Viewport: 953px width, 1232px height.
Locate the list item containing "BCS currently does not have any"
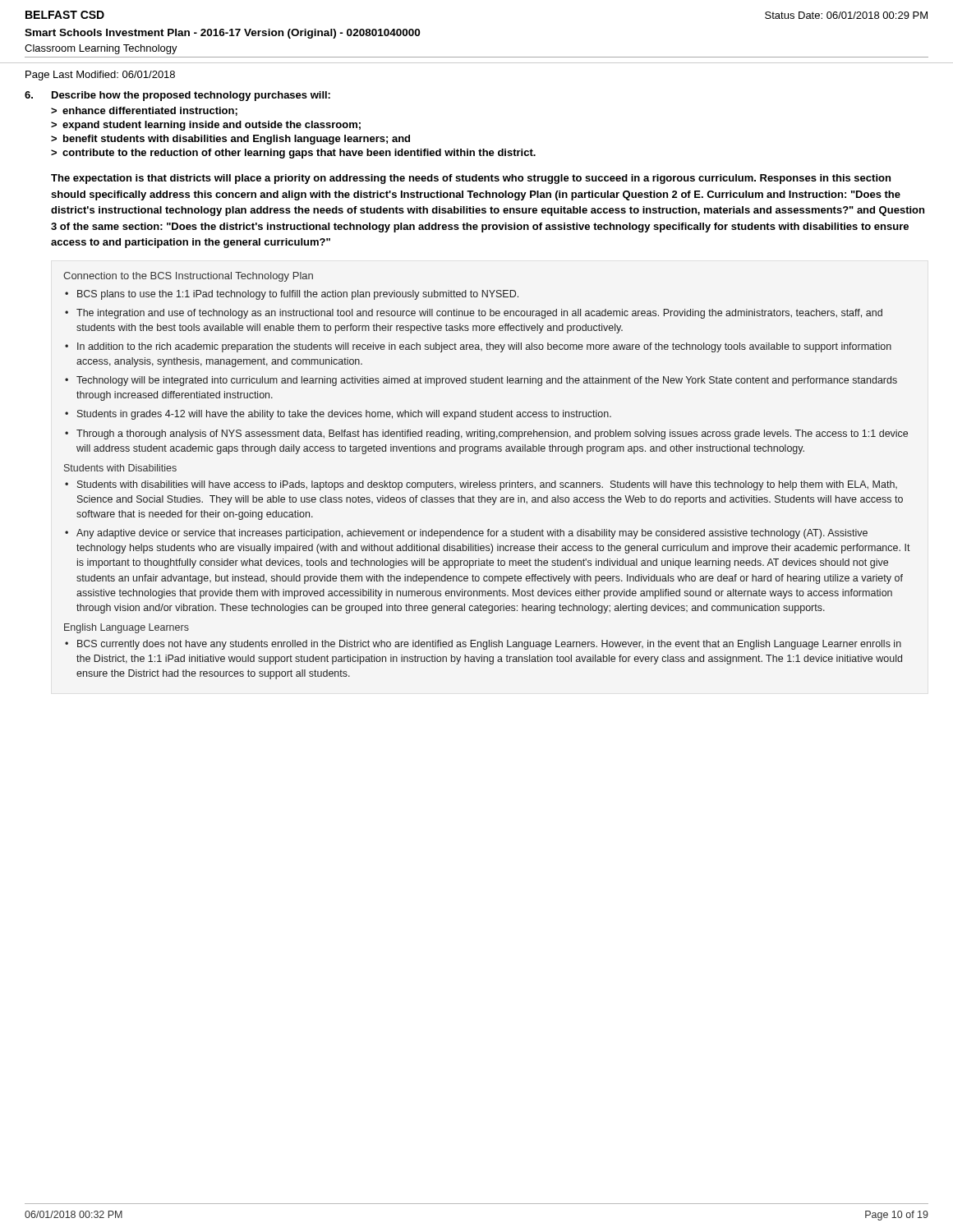(x=490, y=659)
